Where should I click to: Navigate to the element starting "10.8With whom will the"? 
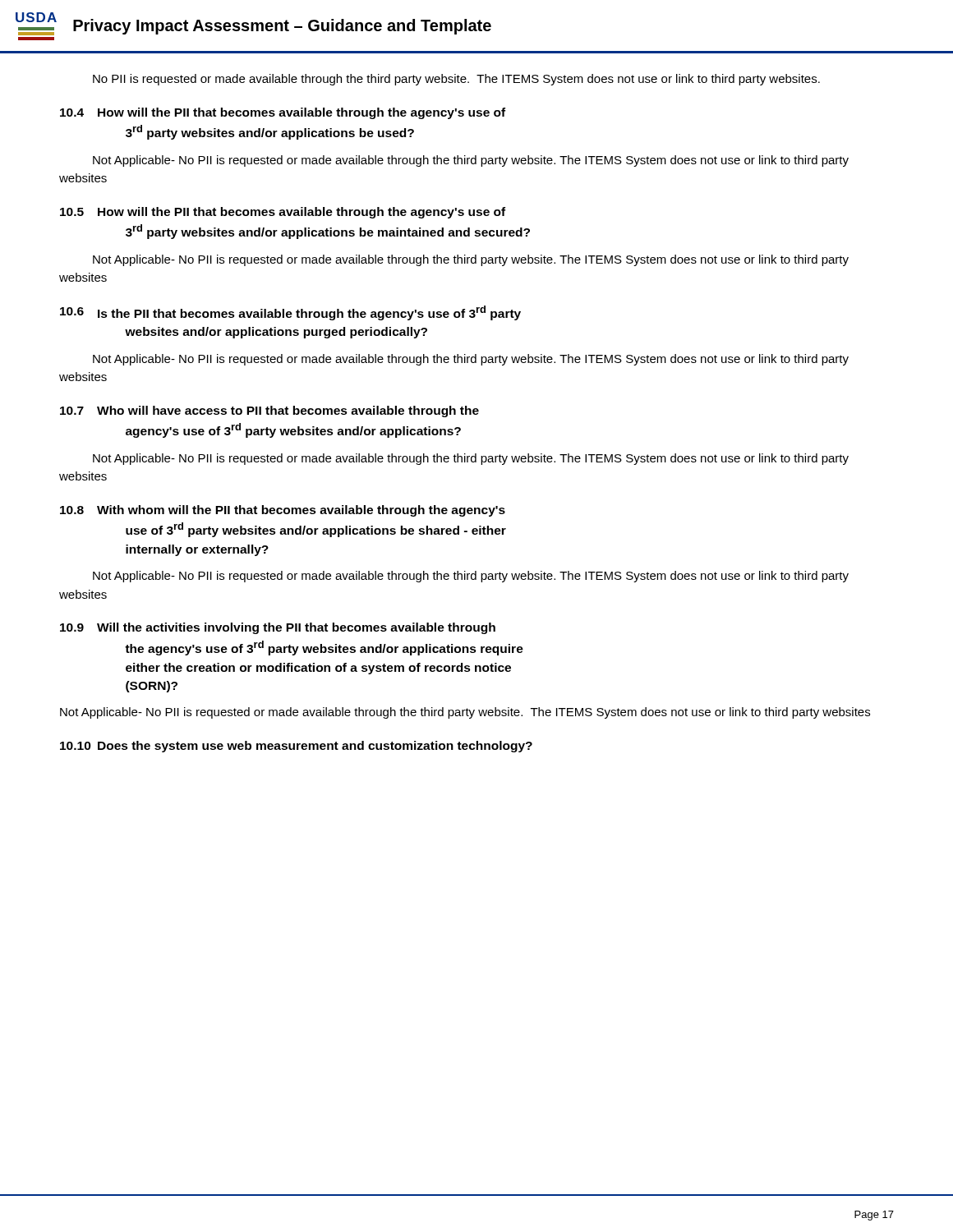(475, 530)
